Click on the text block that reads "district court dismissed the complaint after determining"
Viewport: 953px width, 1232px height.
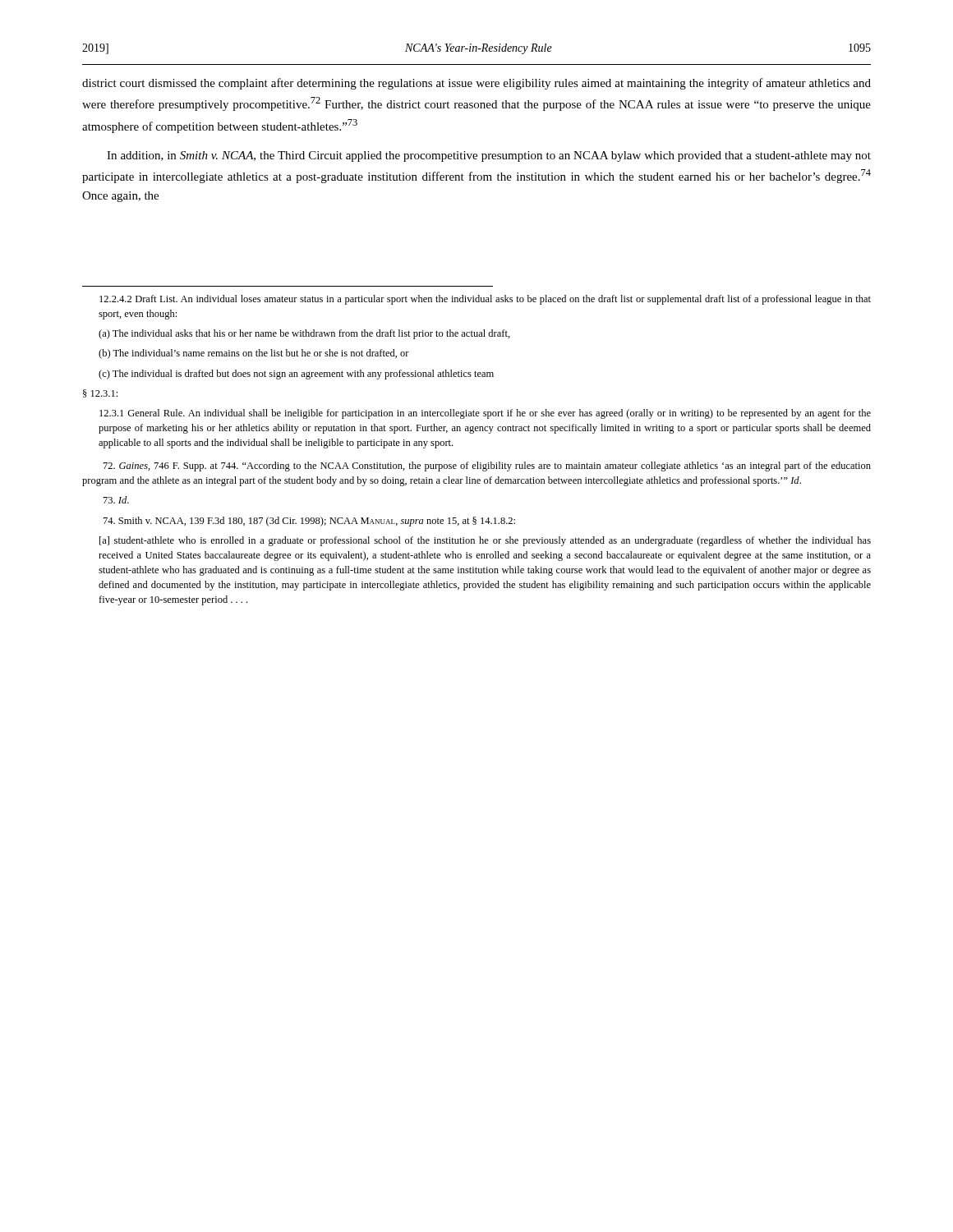point(476,105)
